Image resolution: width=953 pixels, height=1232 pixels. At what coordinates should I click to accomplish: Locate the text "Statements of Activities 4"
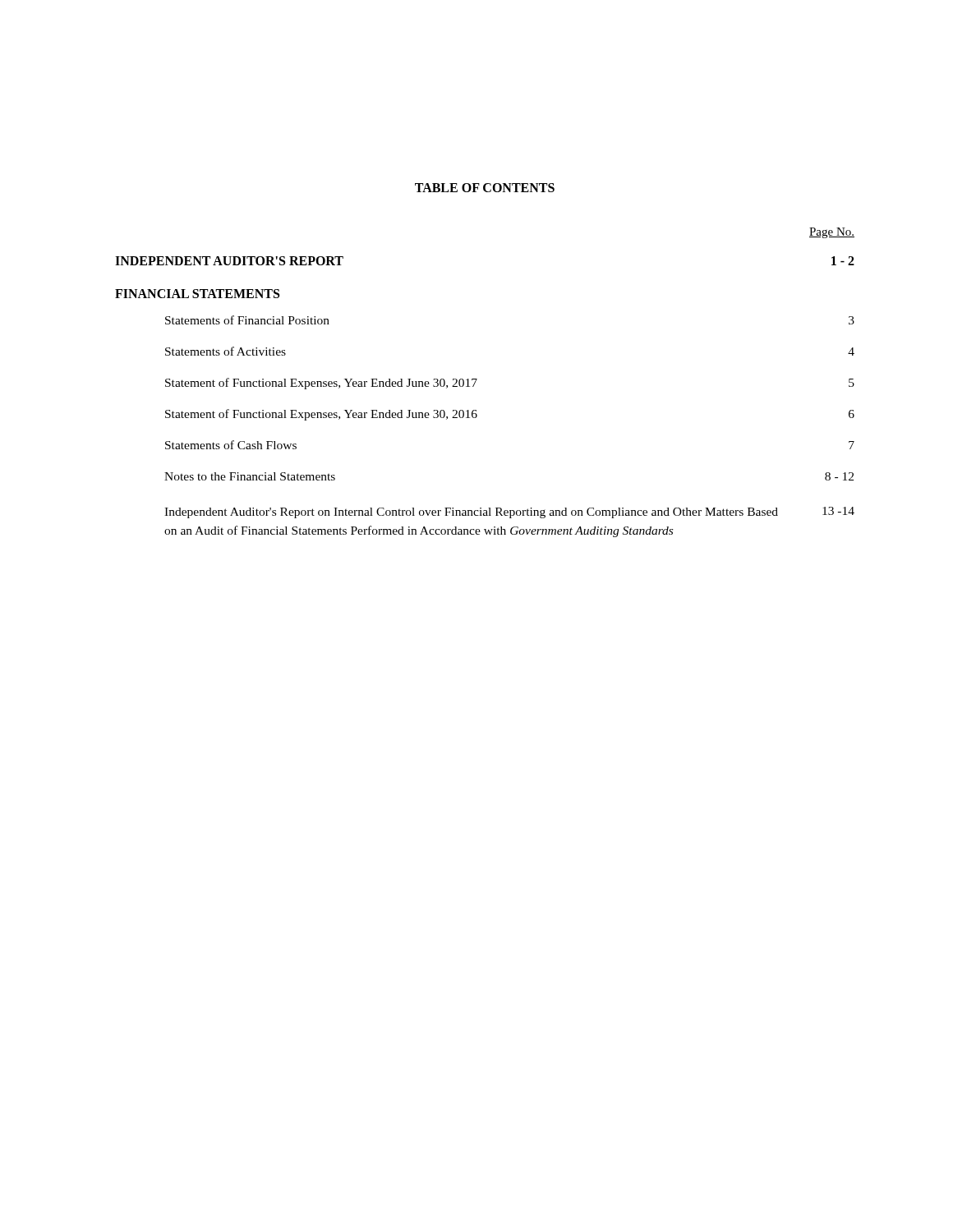point(226,350)
